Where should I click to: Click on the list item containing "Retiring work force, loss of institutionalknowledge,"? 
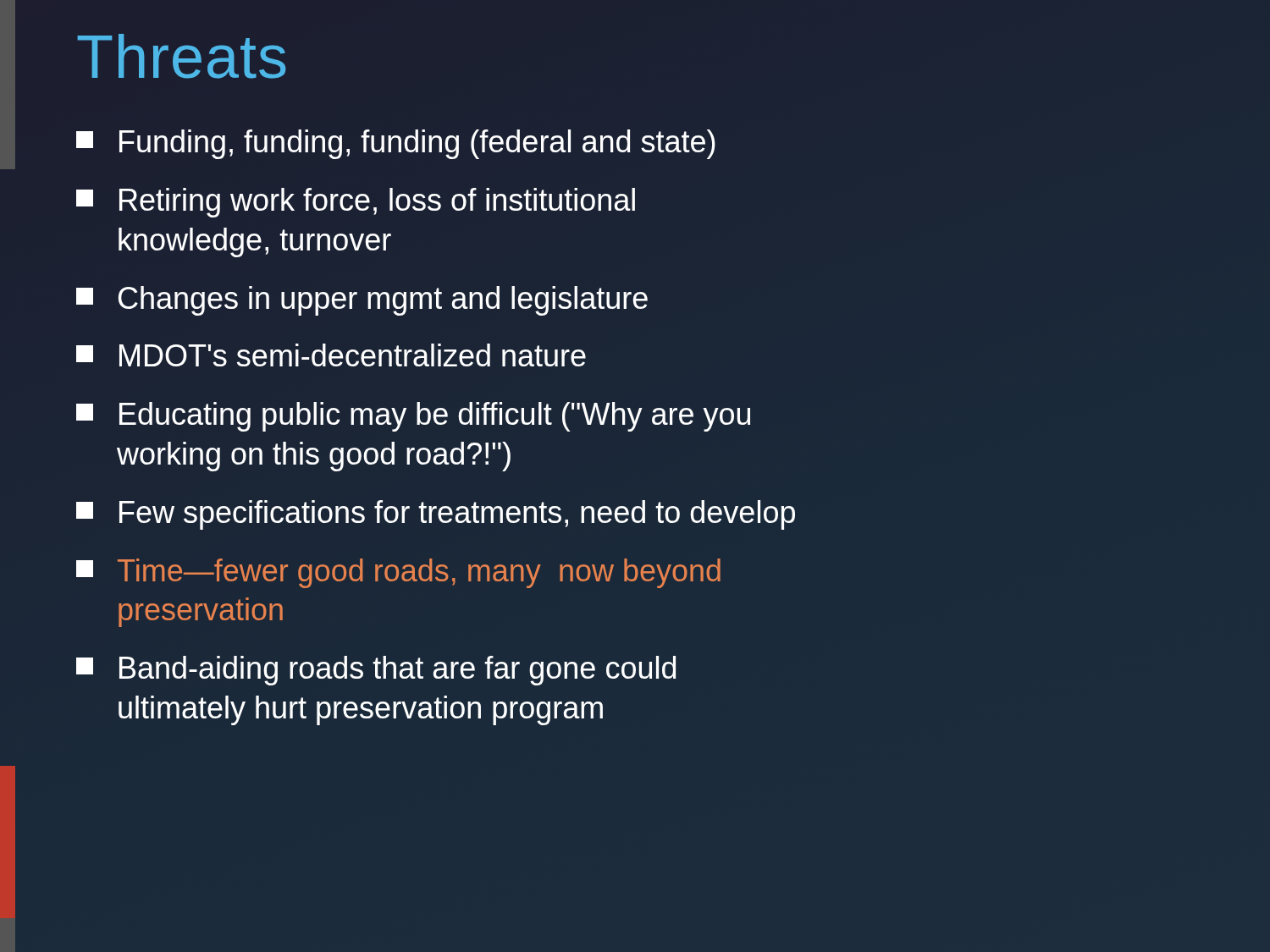pos(648,221)
